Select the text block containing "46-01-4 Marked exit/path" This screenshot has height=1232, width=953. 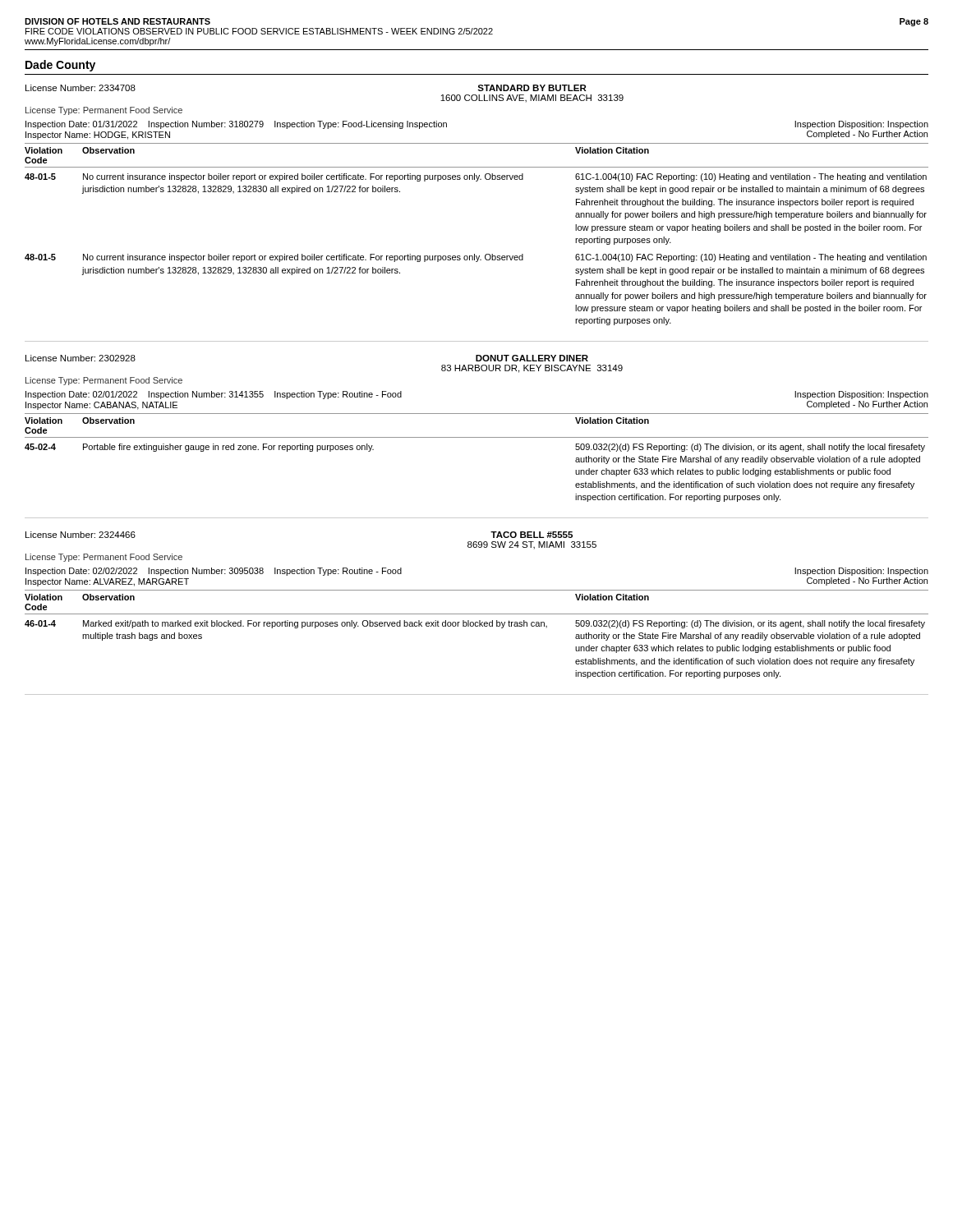(475, 624)
